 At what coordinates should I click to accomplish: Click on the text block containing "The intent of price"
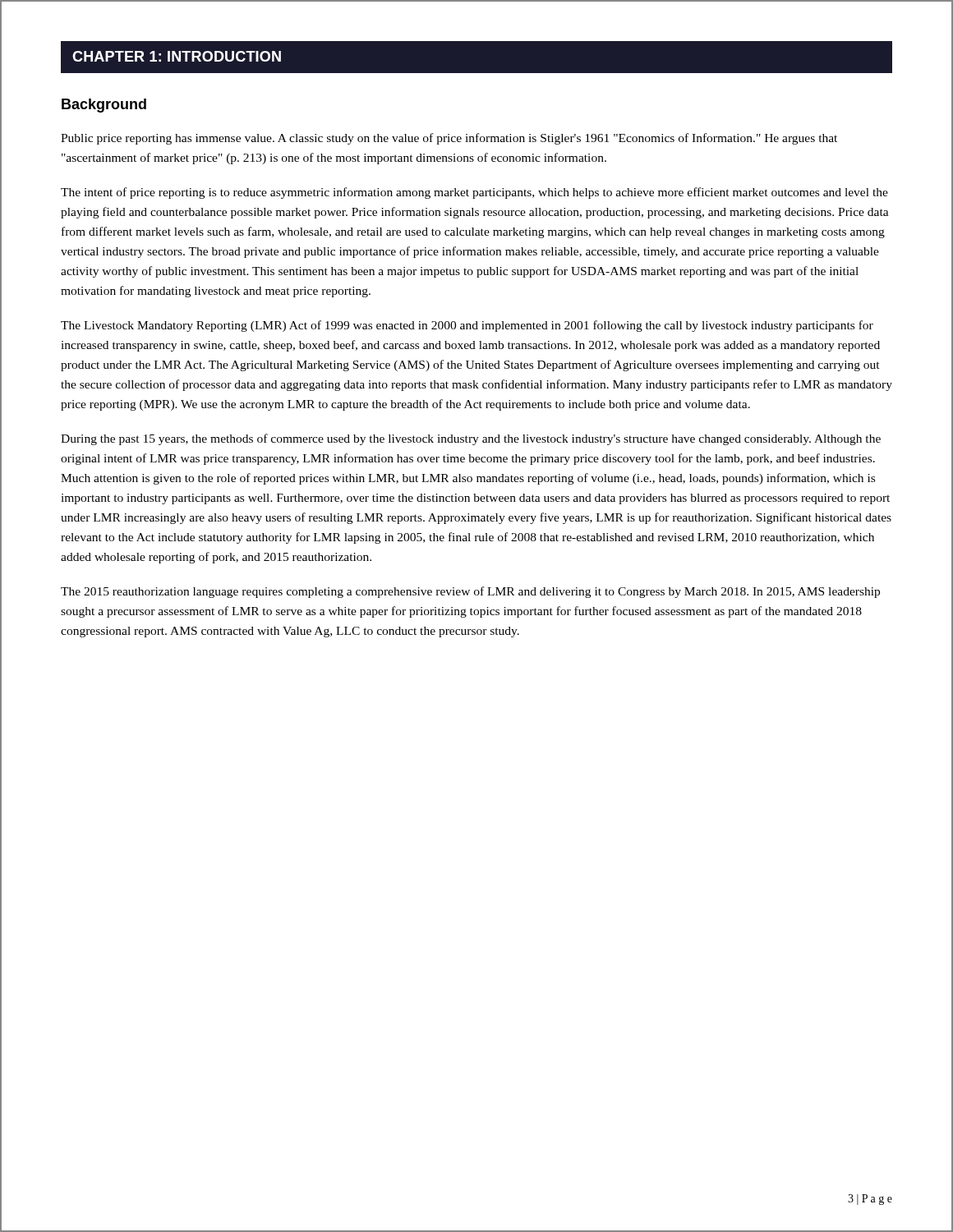click(475, 241)
